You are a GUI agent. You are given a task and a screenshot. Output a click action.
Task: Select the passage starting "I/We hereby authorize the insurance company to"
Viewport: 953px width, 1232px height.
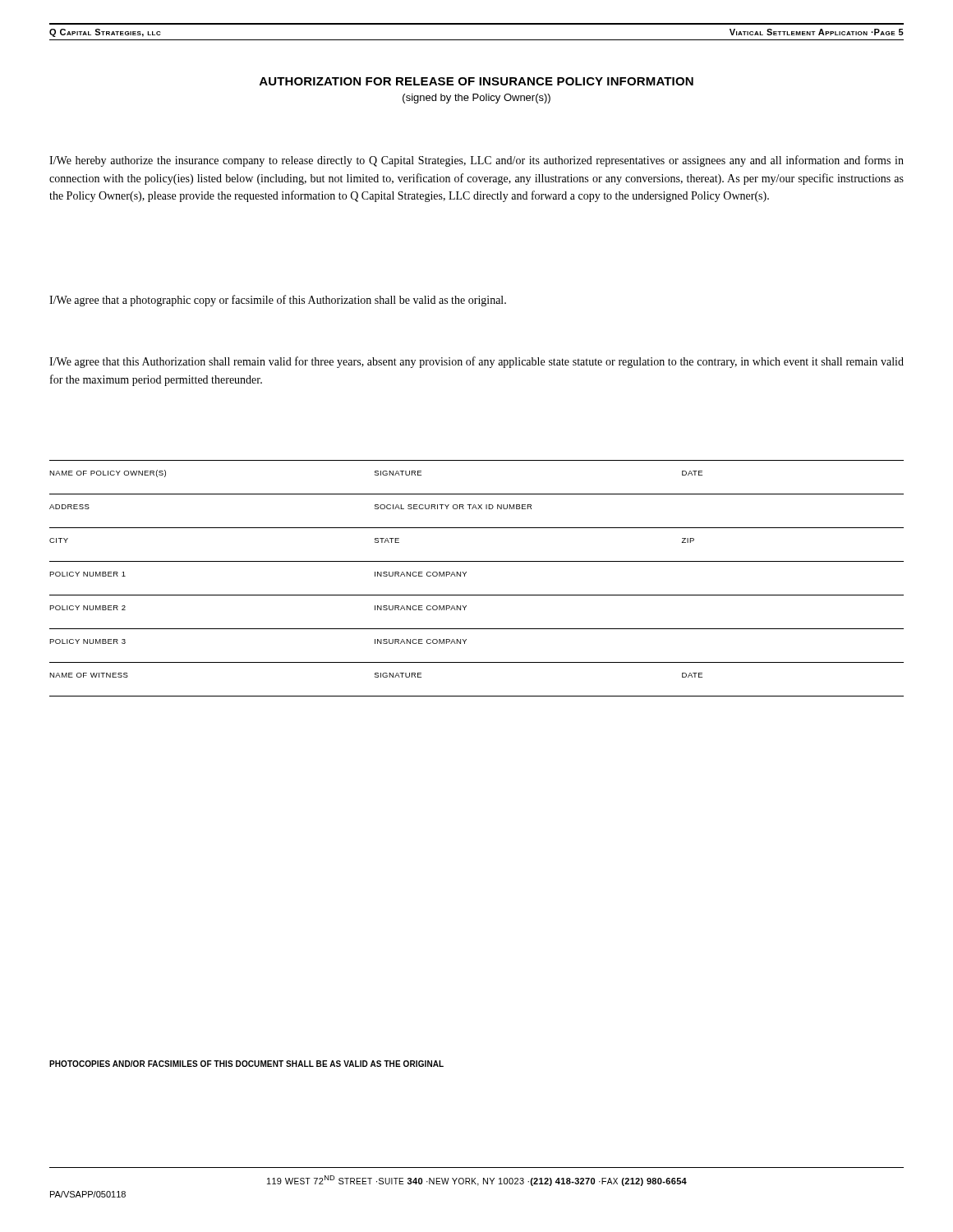point(476,178)
